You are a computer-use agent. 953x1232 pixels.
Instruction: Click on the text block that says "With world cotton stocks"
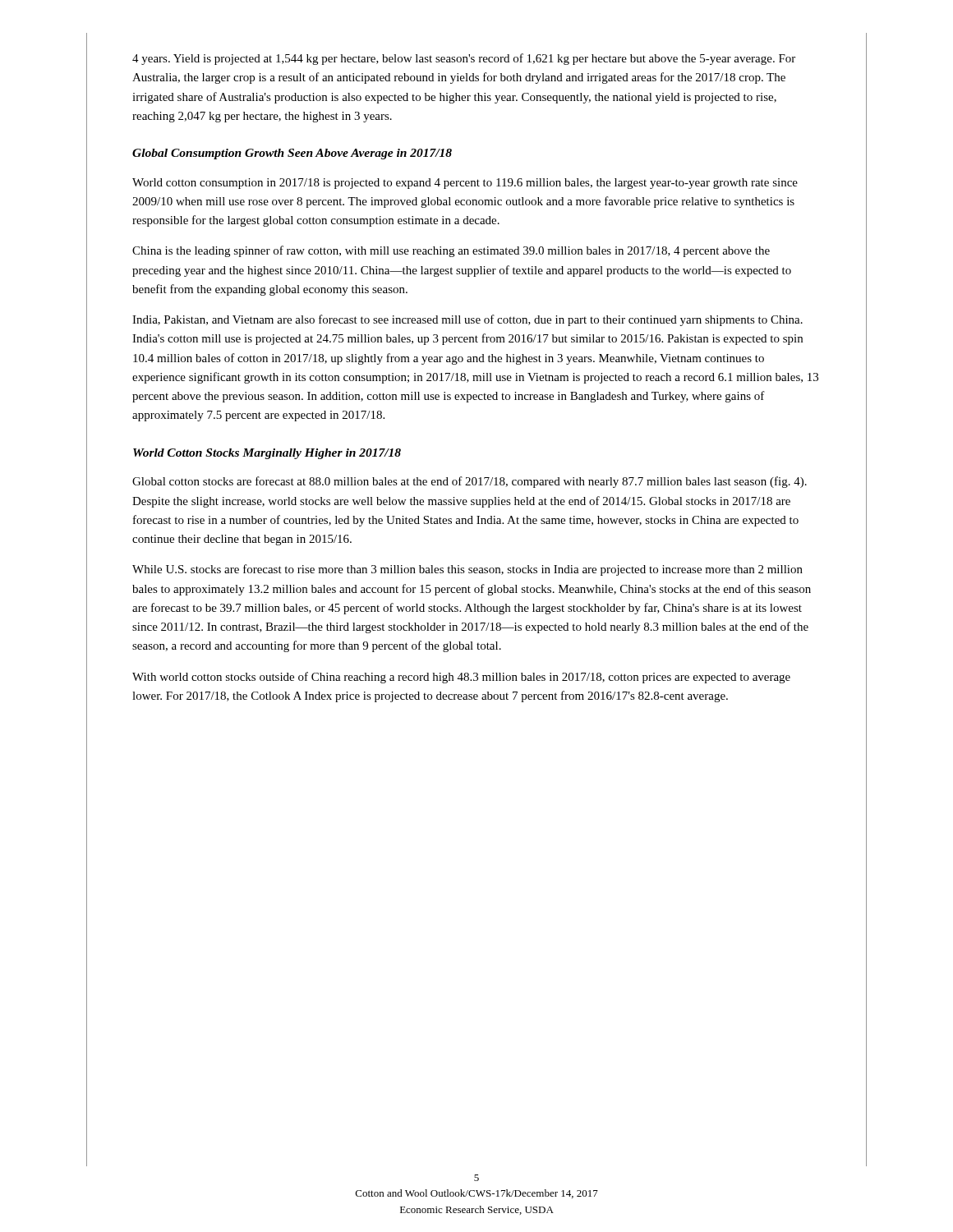pos(461,686)
